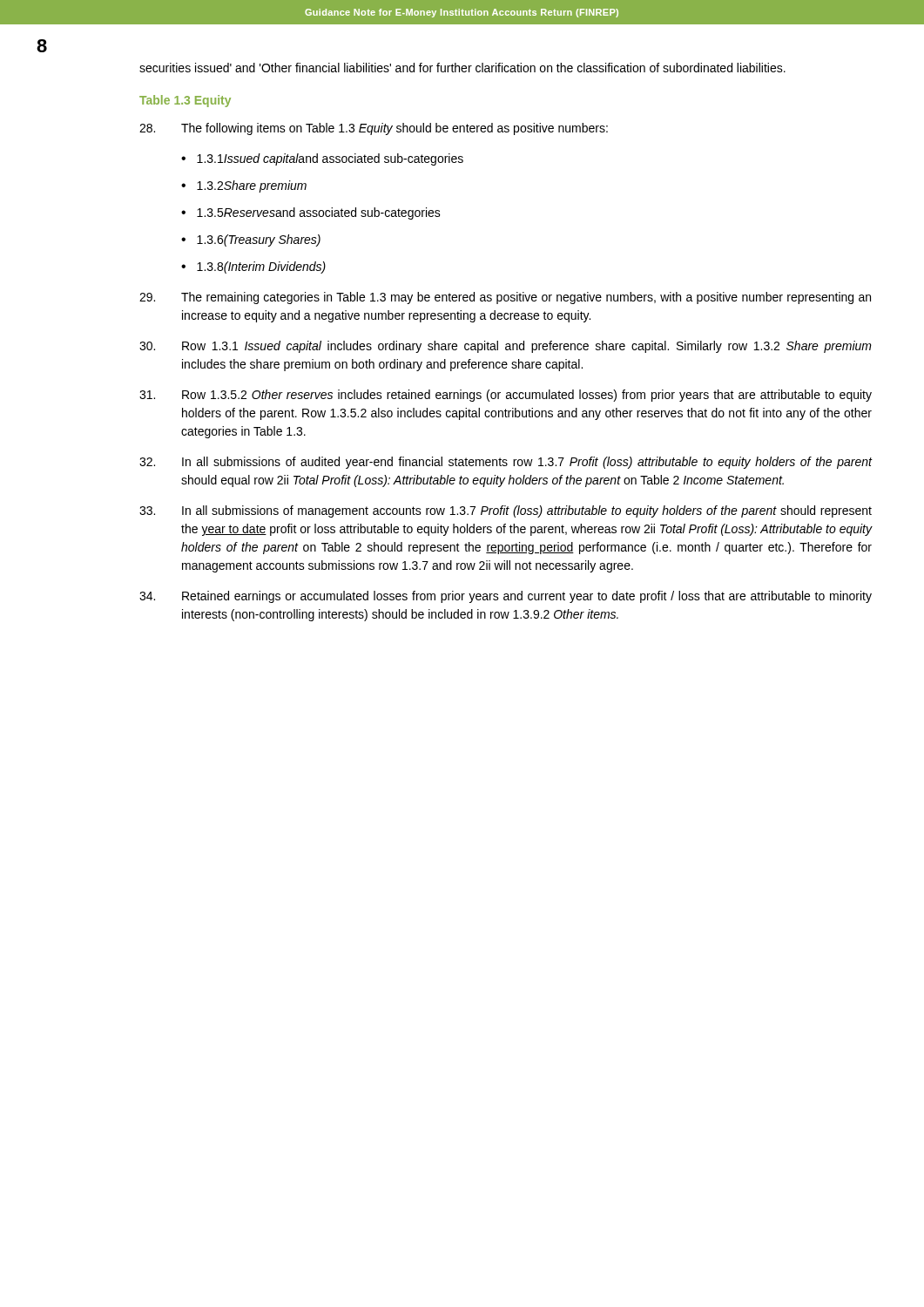
Task: Where is the passage that starts "In all submissions of audited year-end financial"?
Action: 506,471
